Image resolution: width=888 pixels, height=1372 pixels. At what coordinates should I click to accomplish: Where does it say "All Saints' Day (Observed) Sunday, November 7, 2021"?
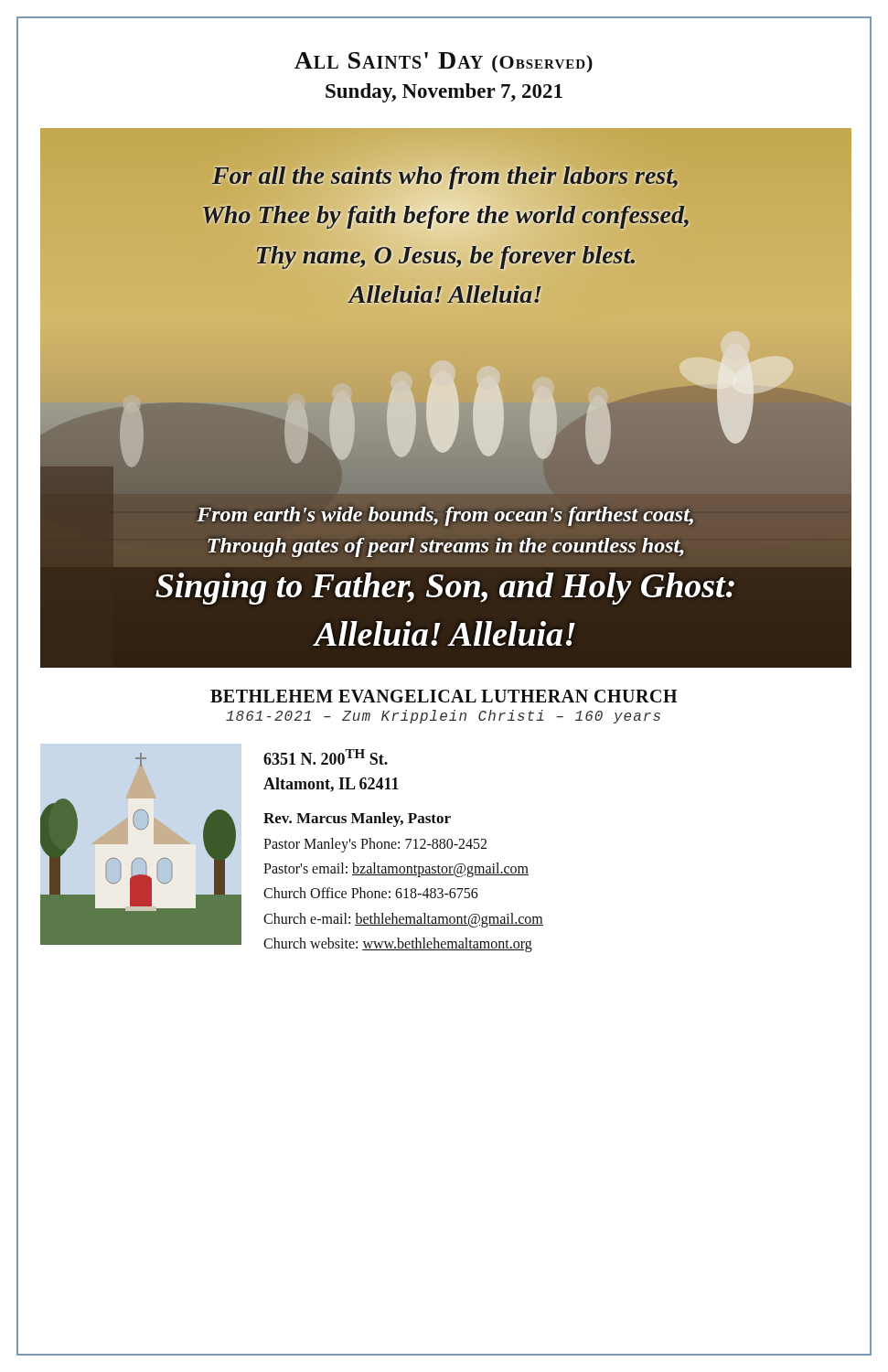point(444,75)
